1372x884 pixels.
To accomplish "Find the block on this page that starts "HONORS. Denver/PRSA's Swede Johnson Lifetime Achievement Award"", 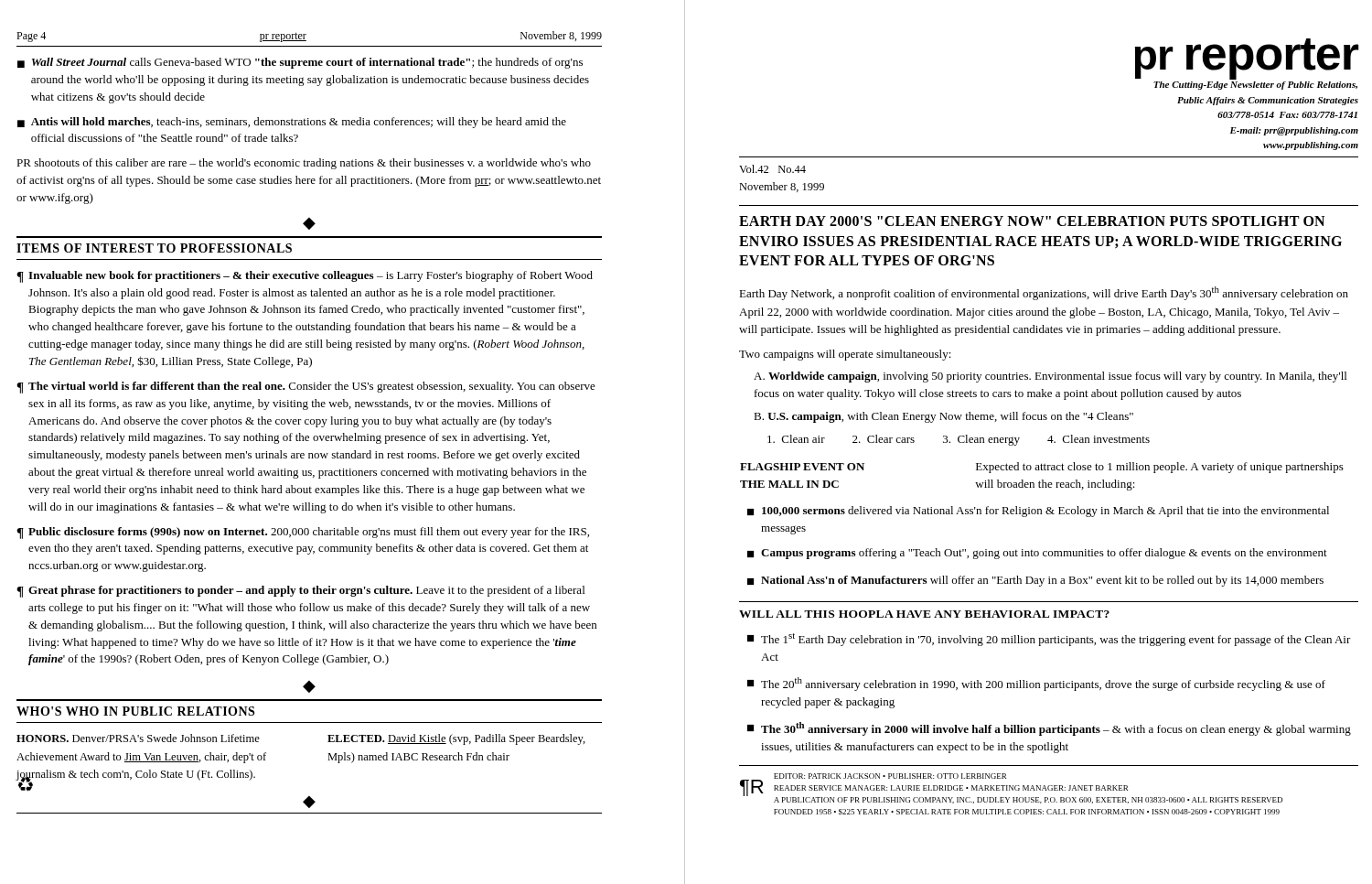I will click(141, 757).
